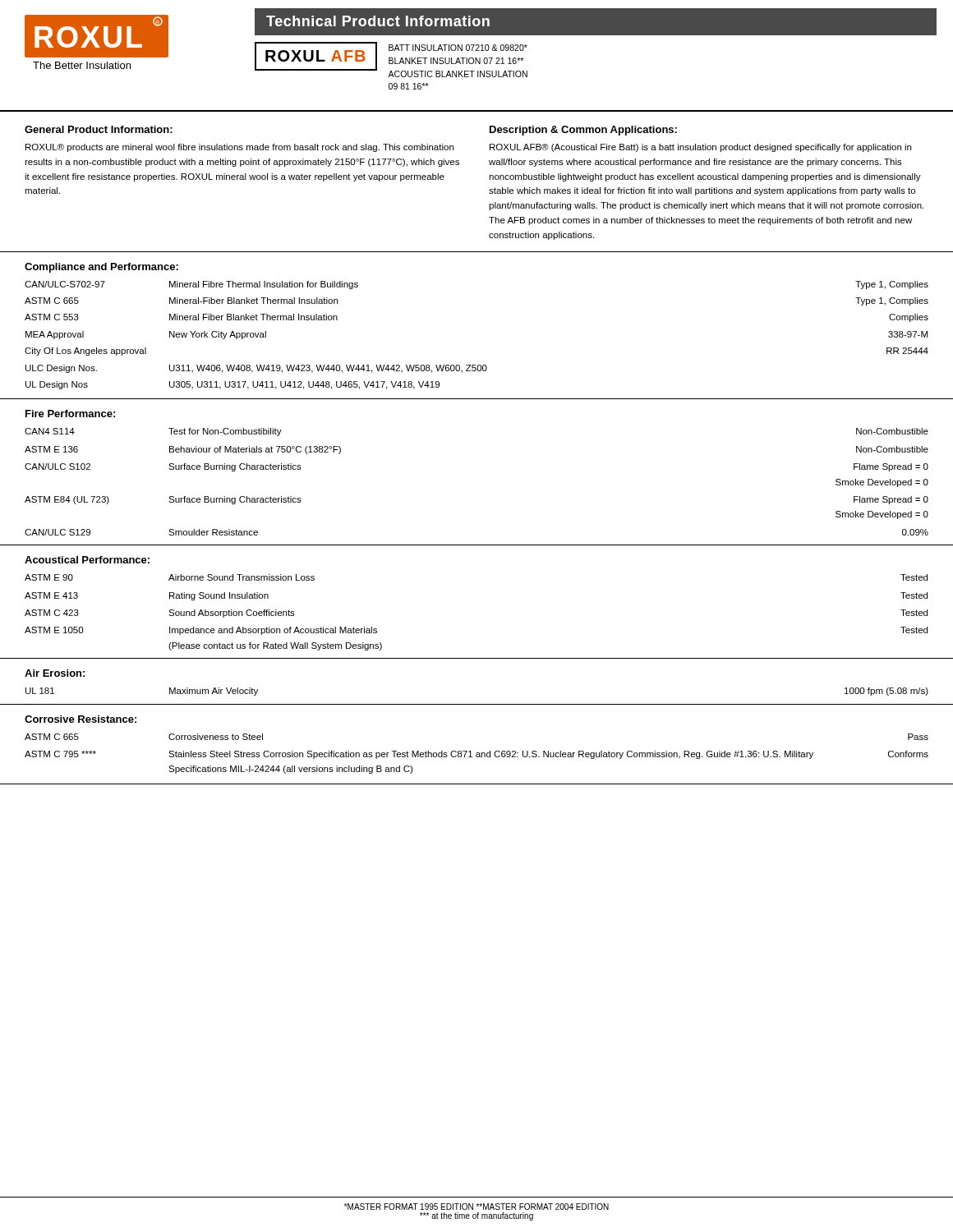Locate the text "Corrosive Resistance:"
953x1232 pixels.
[81, 719]
